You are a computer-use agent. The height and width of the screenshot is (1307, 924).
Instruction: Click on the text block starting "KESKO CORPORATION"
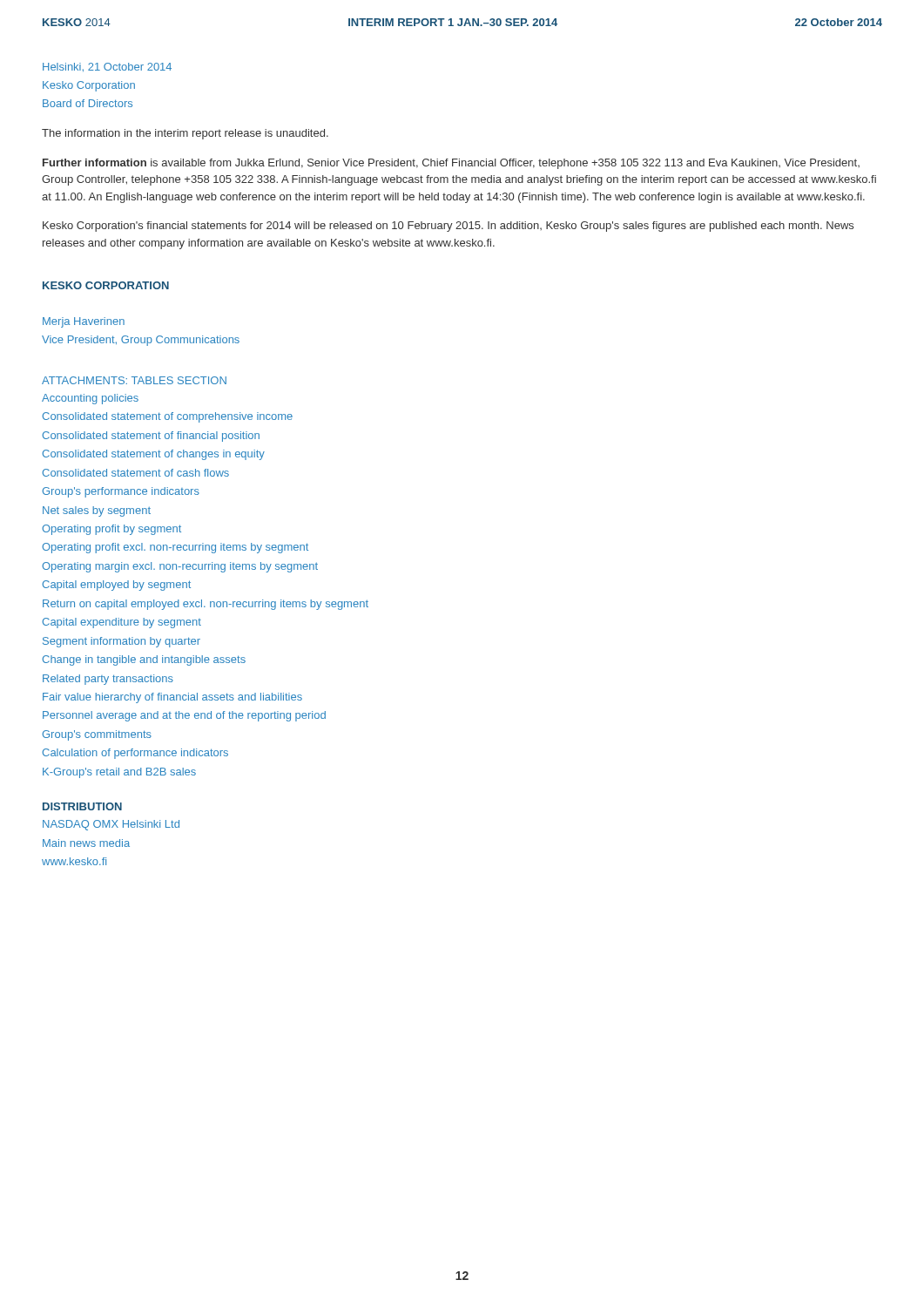(x=106, y=286)
